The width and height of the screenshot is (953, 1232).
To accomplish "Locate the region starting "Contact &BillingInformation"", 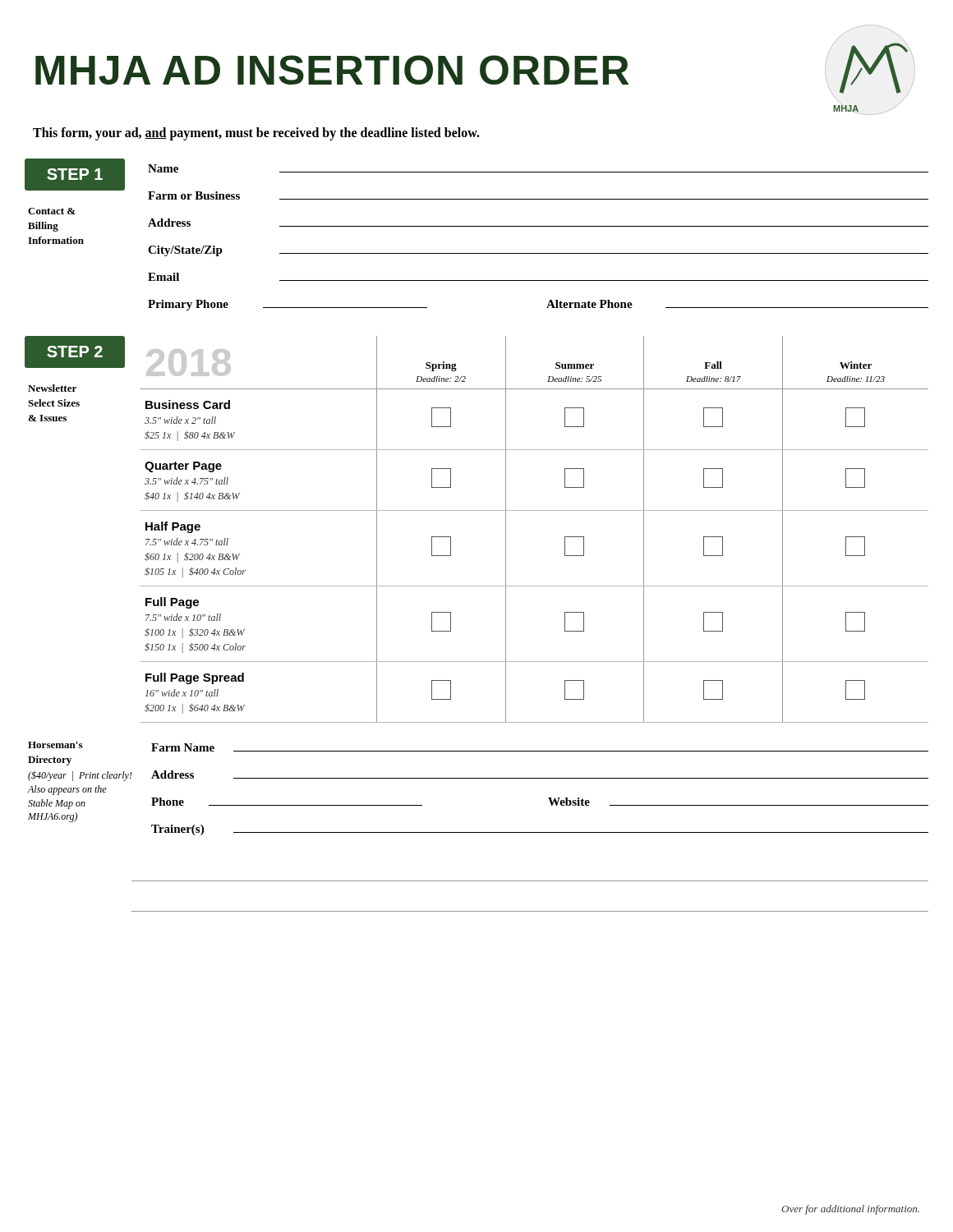I will click(56, 226).
